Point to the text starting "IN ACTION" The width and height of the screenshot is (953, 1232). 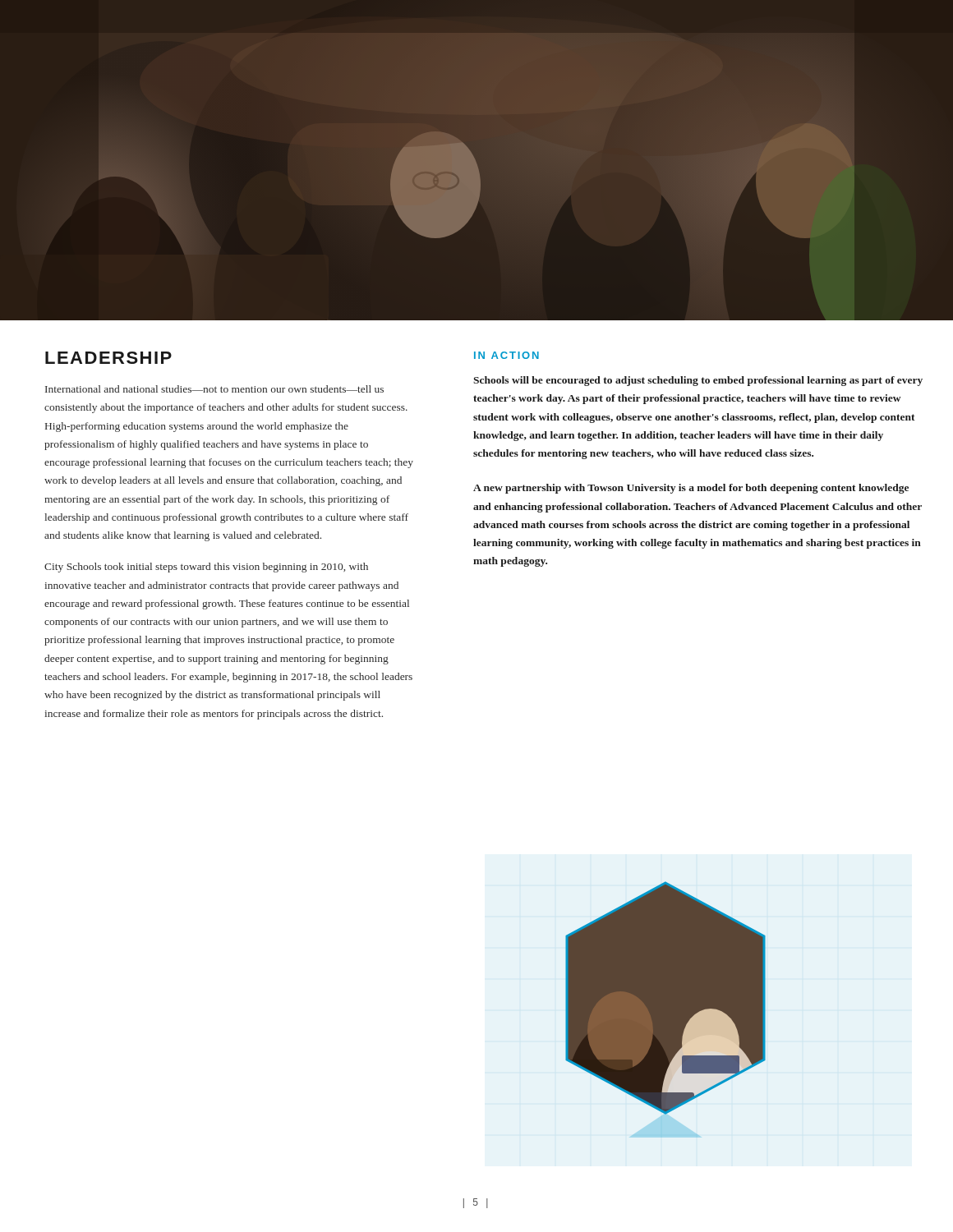click(507, 355)
